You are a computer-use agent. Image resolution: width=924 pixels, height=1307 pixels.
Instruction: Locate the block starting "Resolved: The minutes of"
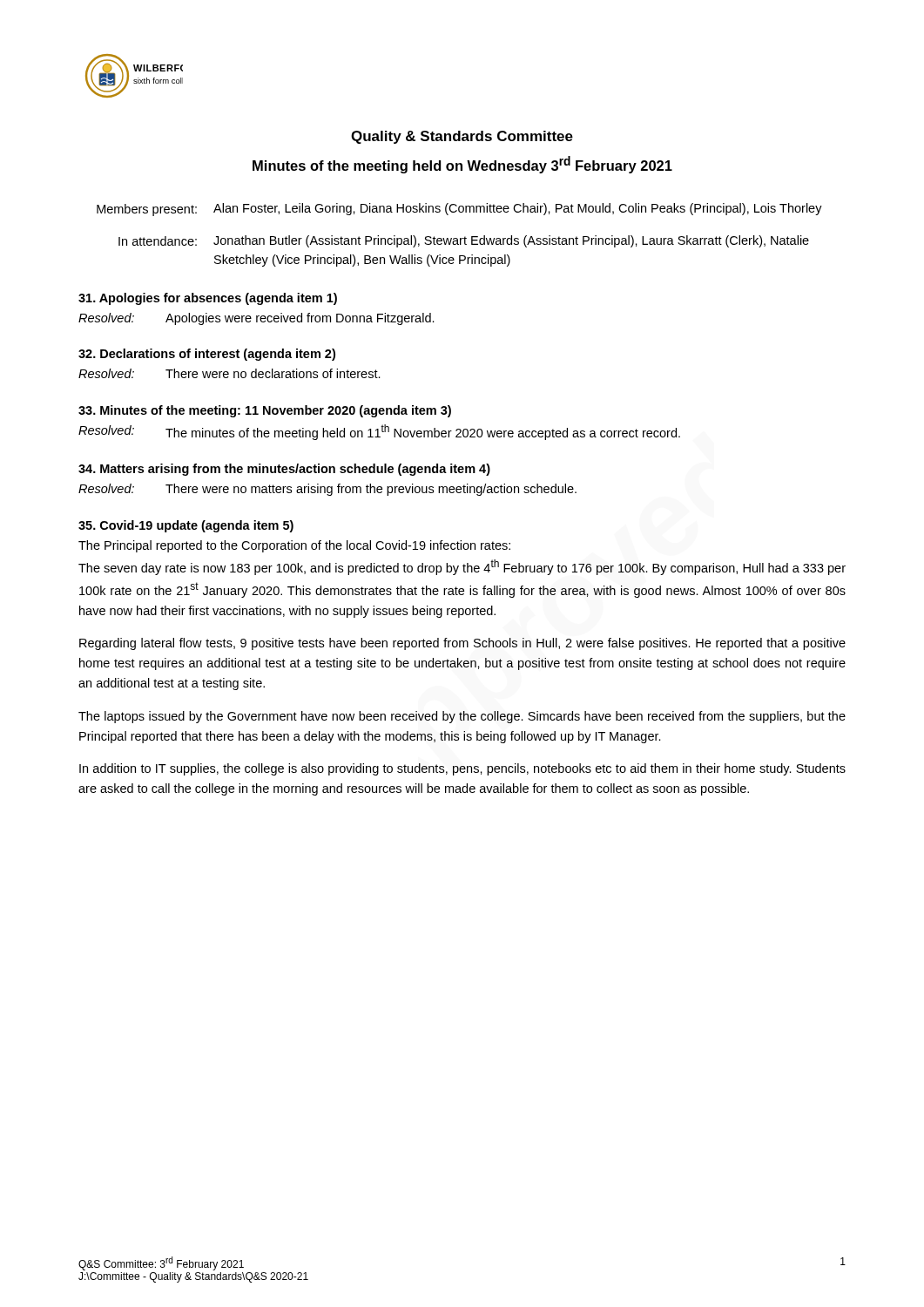[x=462, y=432]
